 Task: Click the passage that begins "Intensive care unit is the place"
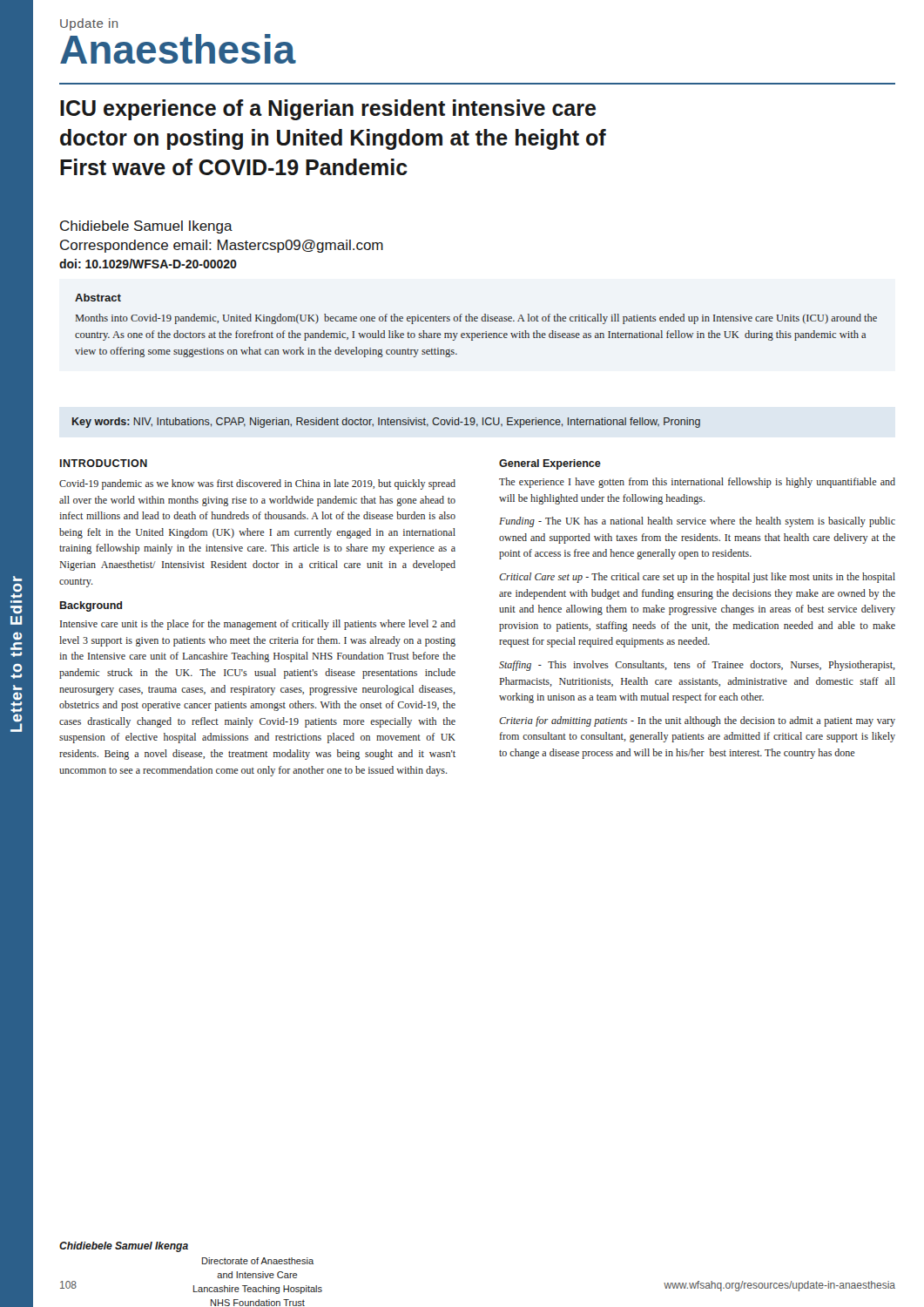tap(257, 697)
